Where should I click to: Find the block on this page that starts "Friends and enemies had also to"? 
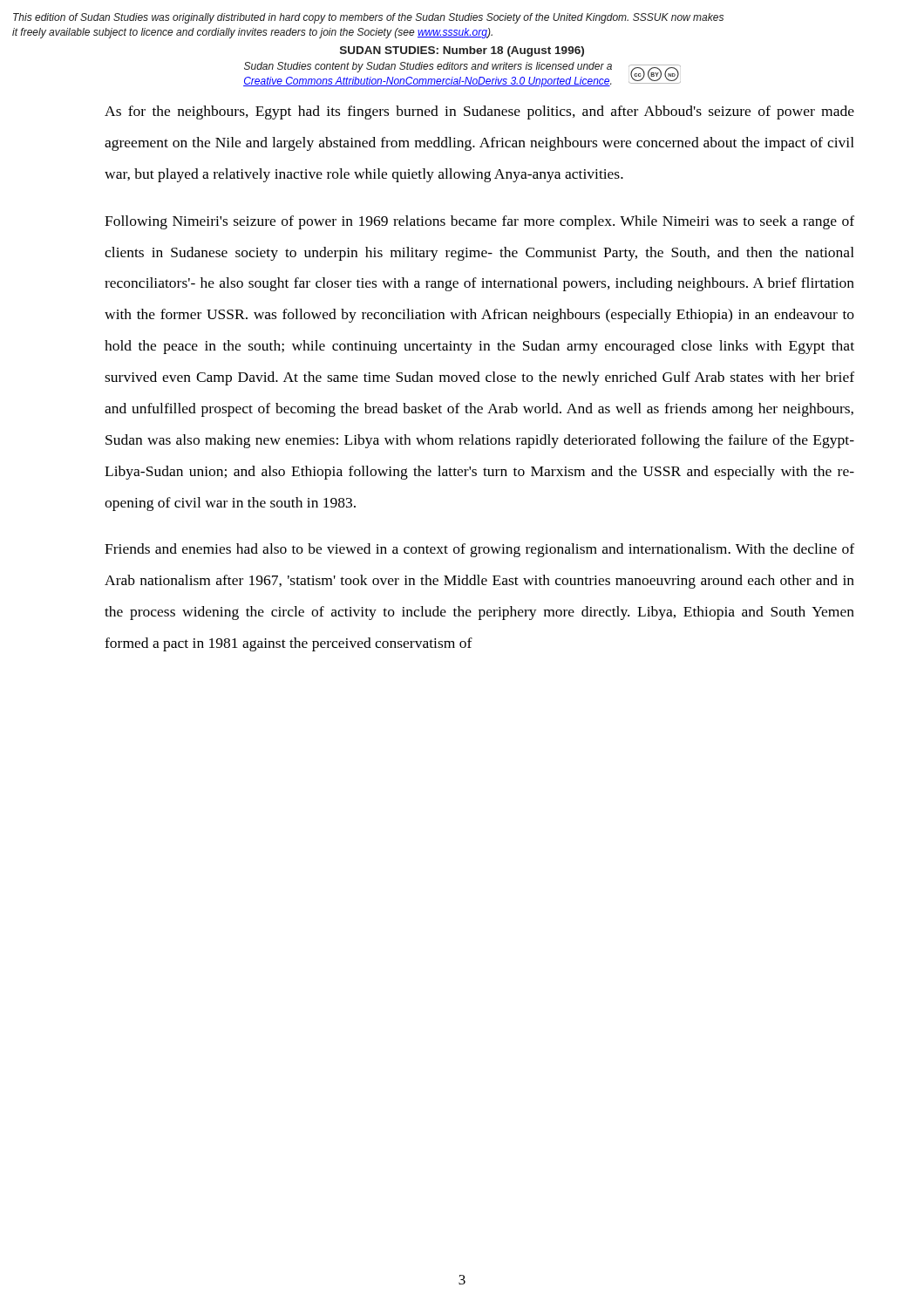[x=479, y=596]
